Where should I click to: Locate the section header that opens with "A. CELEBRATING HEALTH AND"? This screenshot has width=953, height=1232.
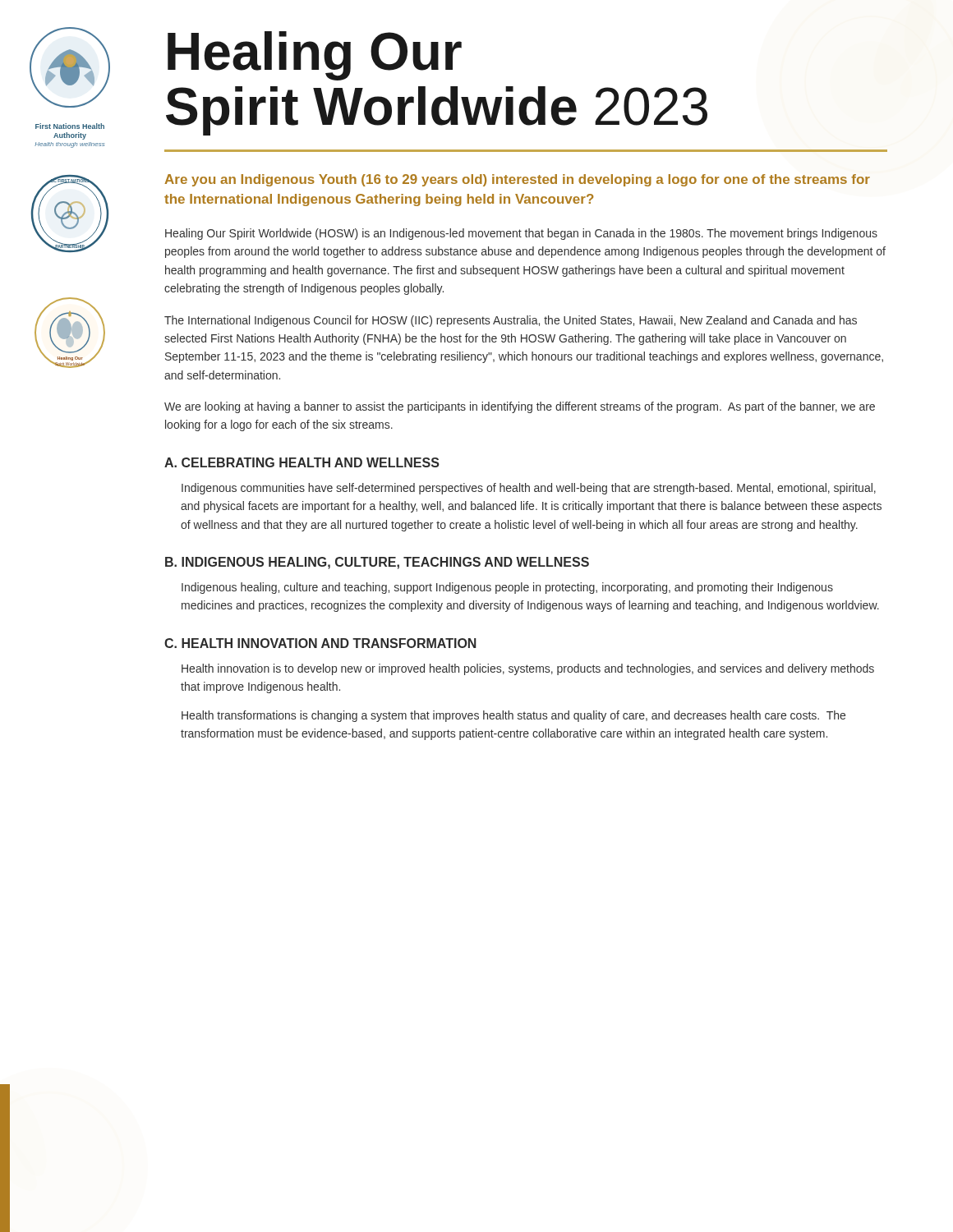[302, 463]
